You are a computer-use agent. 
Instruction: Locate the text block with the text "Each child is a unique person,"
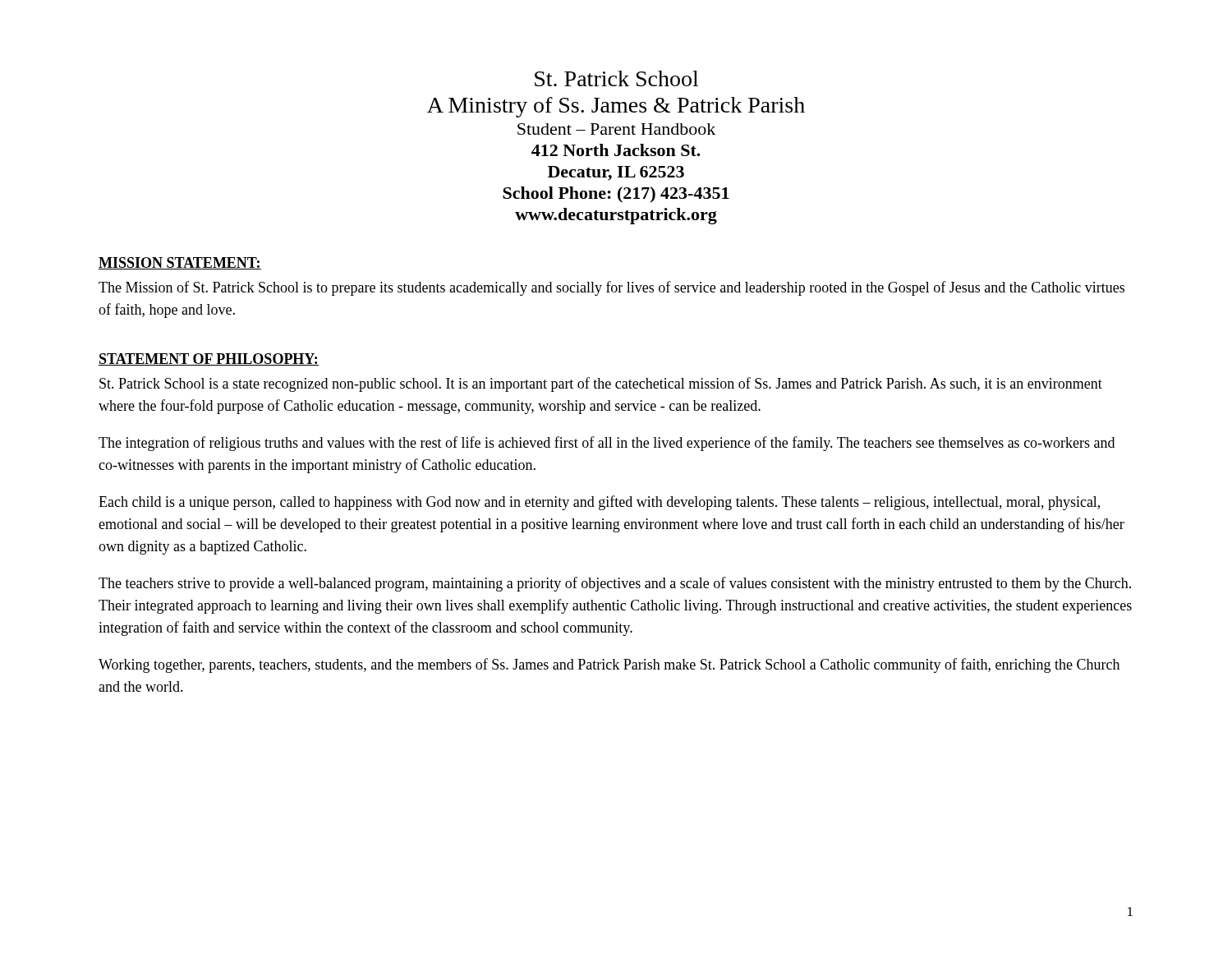pos(611,524)
